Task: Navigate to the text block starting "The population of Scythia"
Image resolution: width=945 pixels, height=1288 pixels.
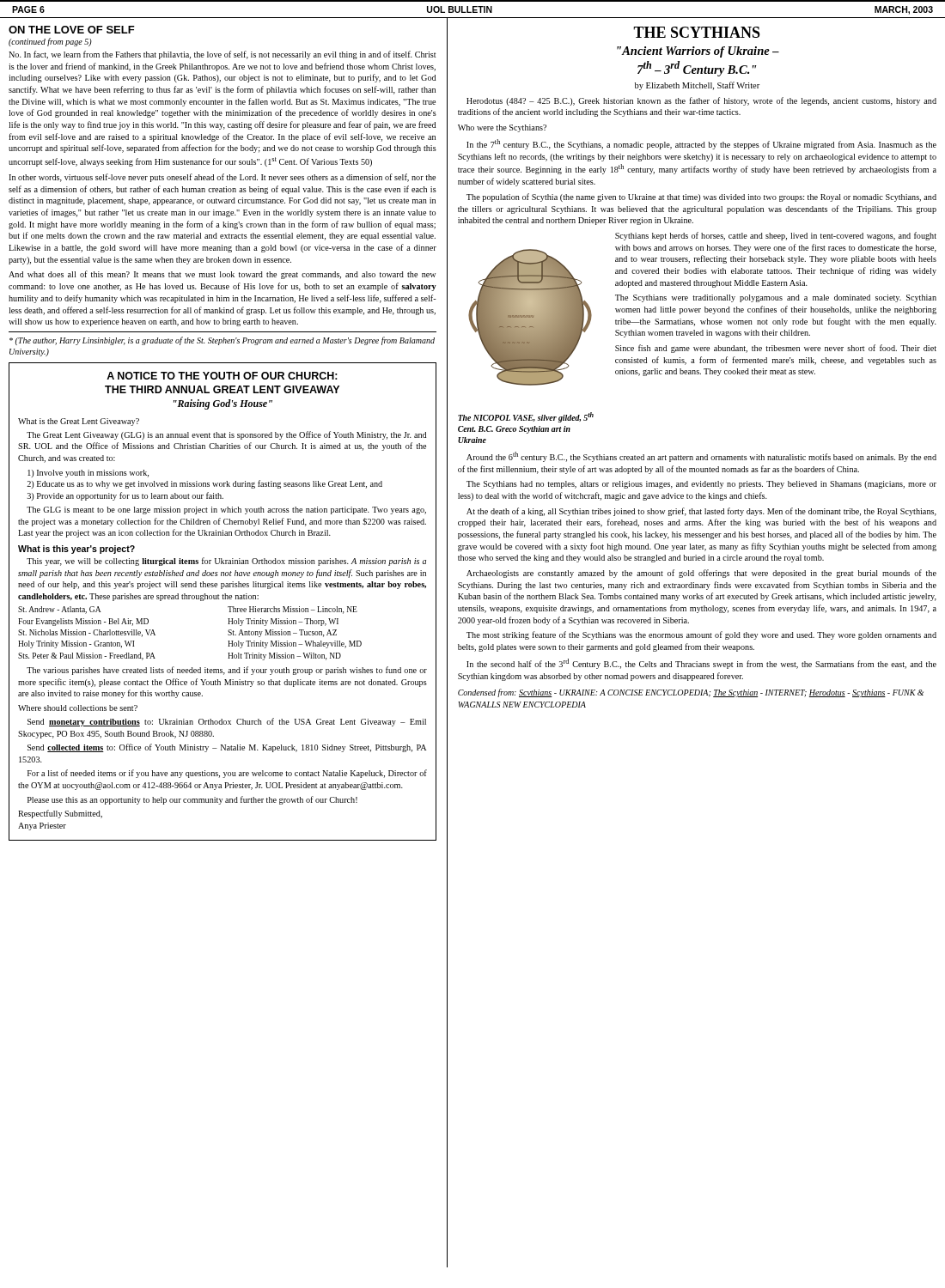Action: pos(697,209)
